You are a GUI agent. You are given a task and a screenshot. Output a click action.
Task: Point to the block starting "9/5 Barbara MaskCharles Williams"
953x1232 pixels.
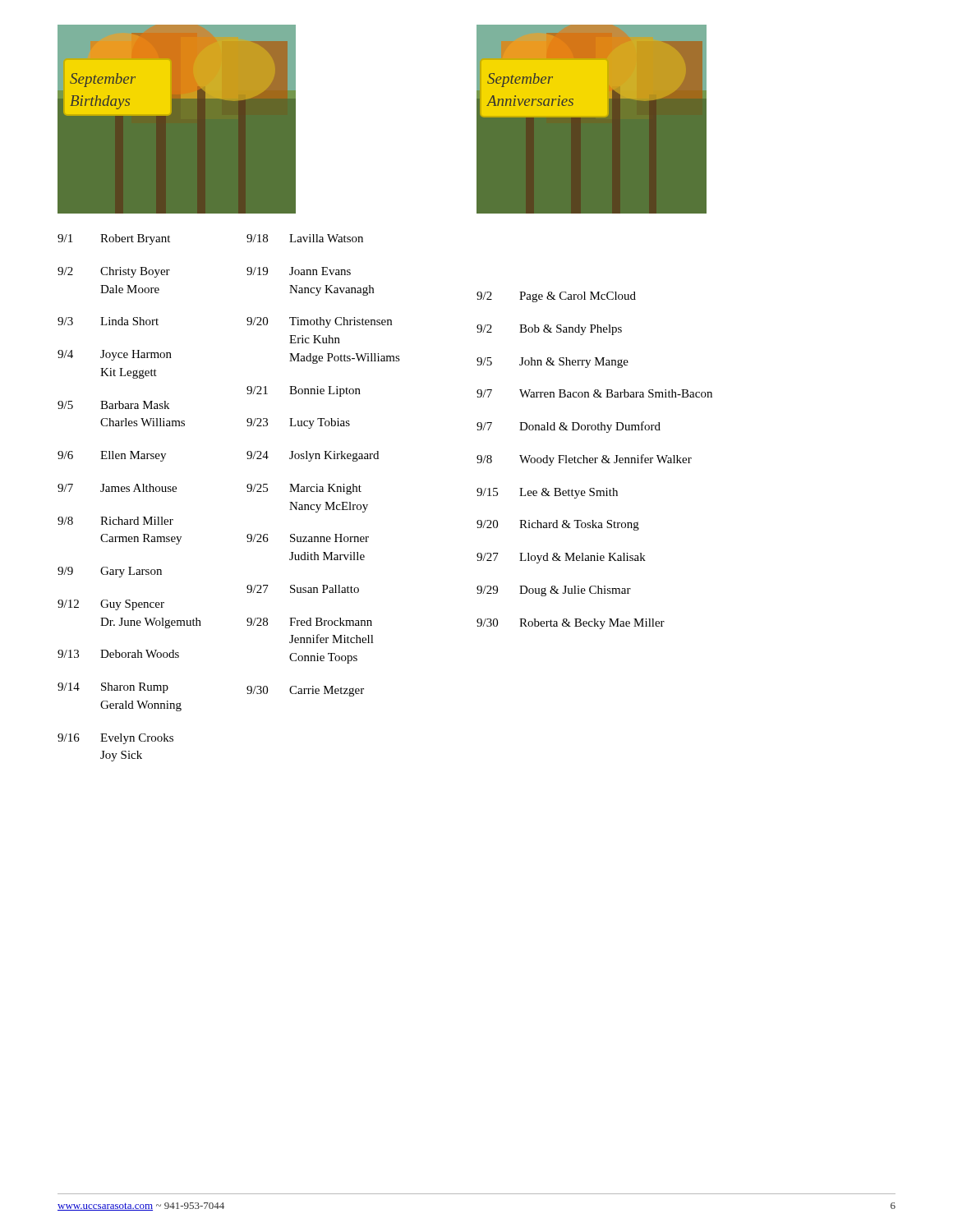238,414
